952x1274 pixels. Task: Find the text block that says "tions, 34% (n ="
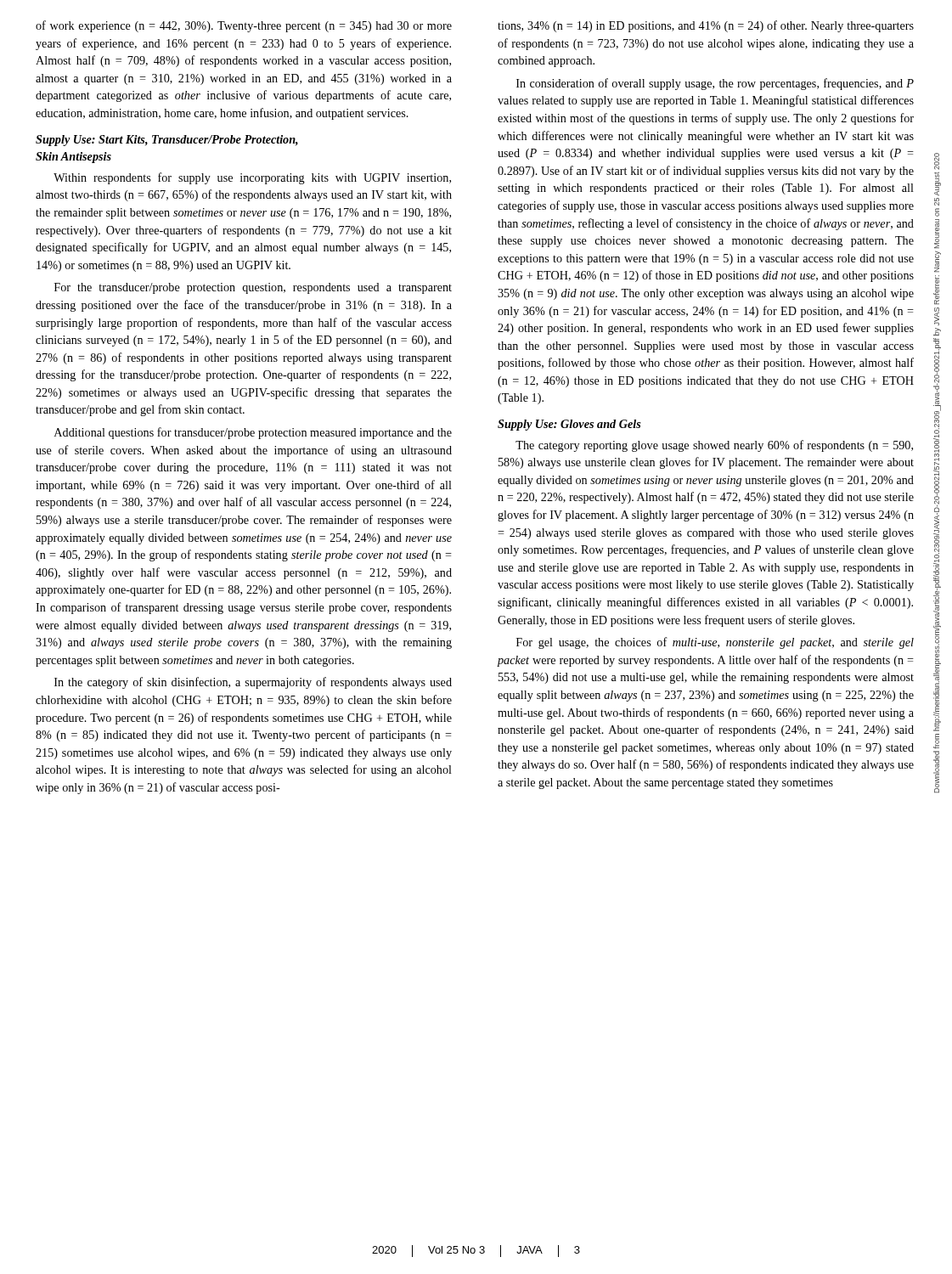pos(706,43)
